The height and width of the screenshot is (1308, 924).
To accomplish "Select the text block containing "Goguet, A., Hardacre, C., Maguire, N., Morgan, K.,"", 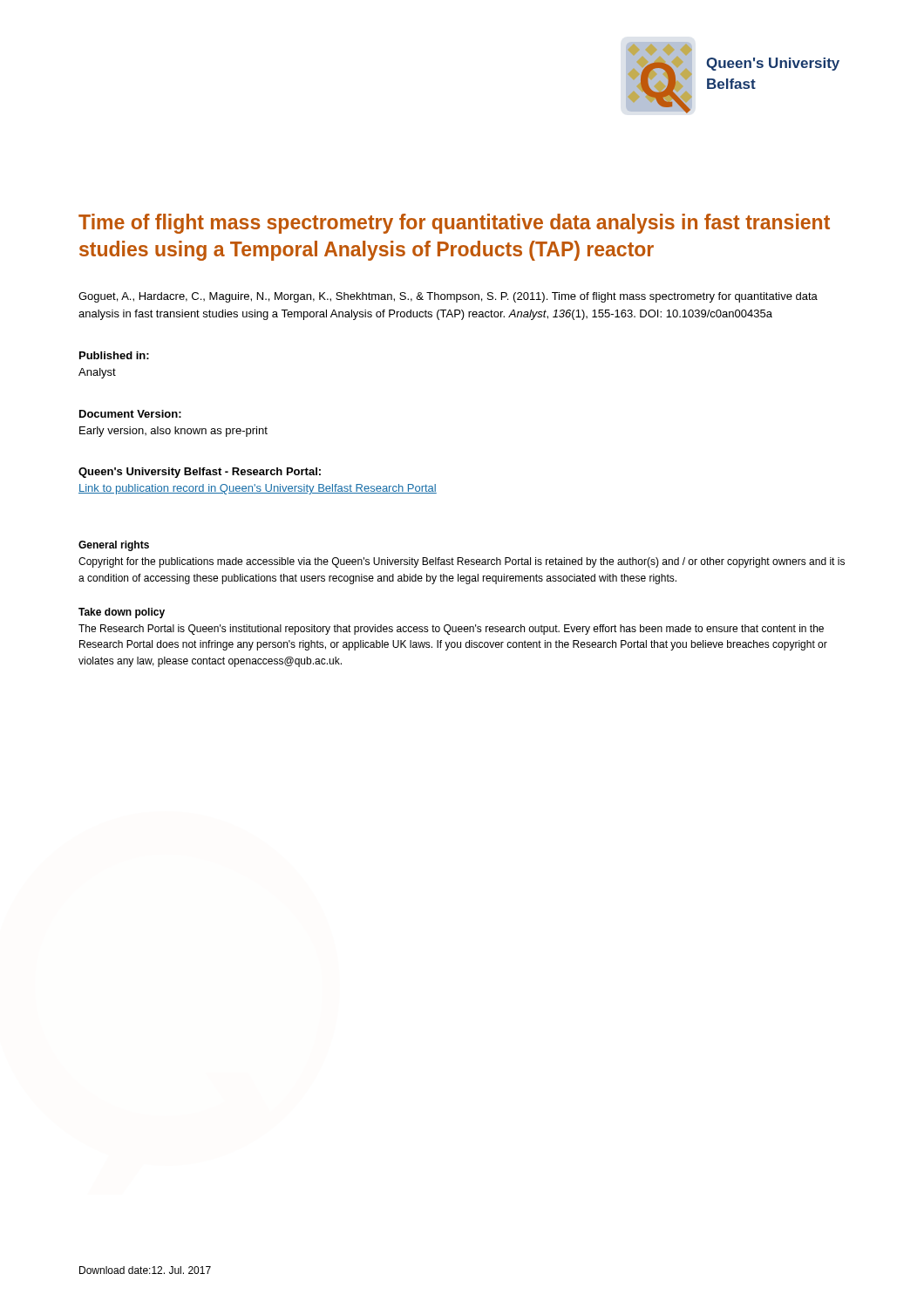I will (x=462, y=305).
